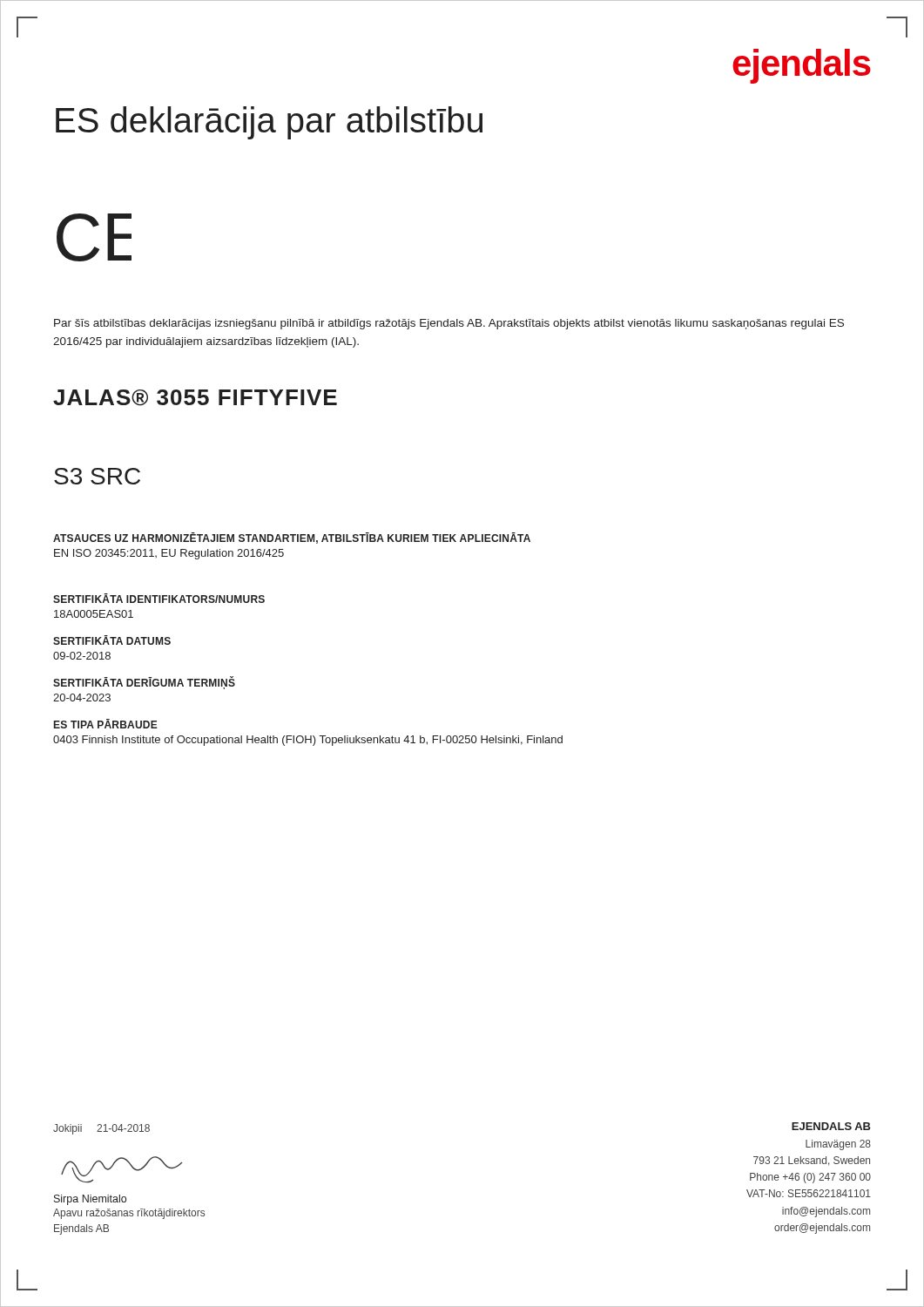
Task: Locate the logo
Action: [801, 64]
